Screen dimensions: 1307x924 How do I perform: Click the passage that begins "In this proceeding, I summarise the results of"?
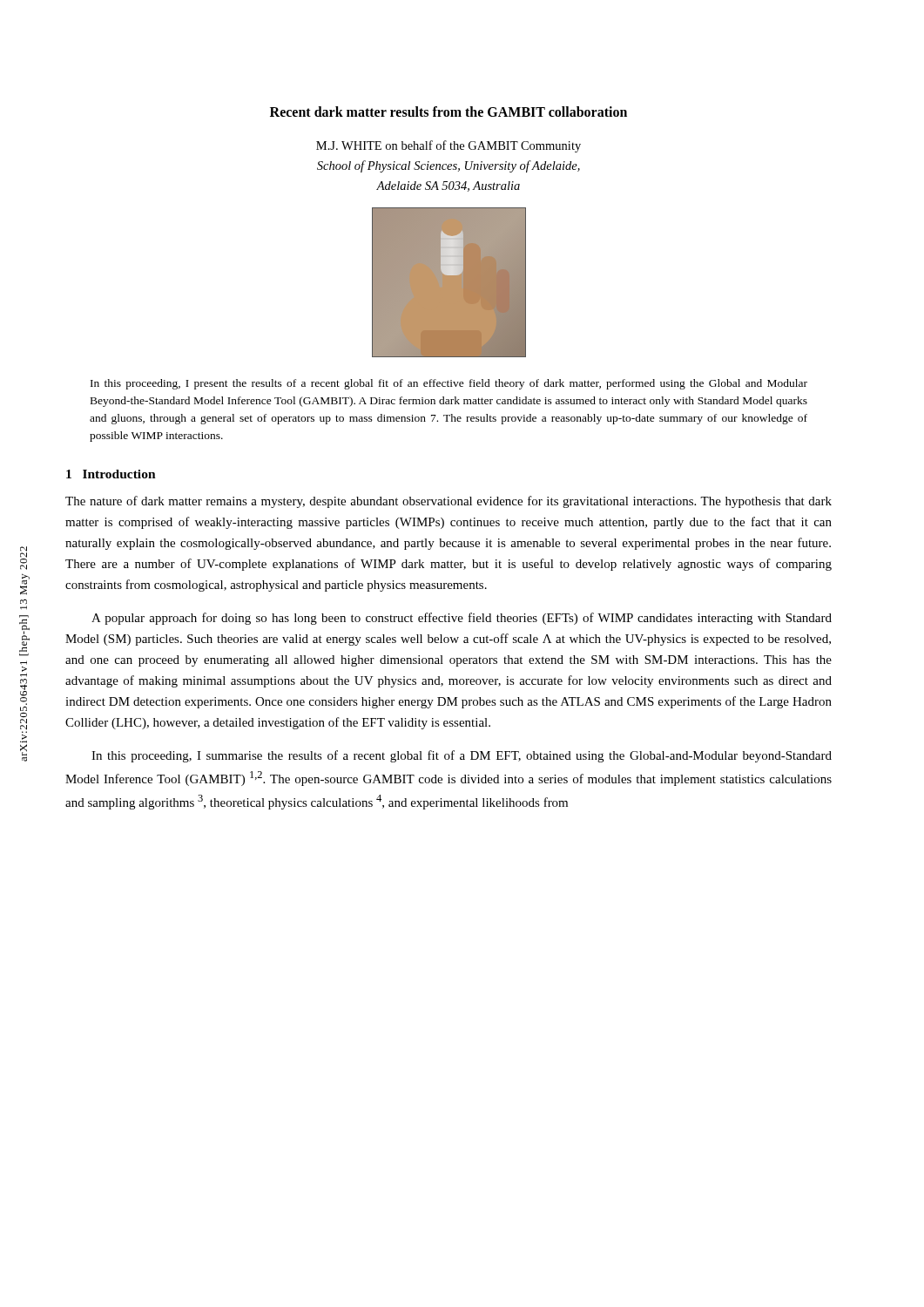tap(449, 779)
